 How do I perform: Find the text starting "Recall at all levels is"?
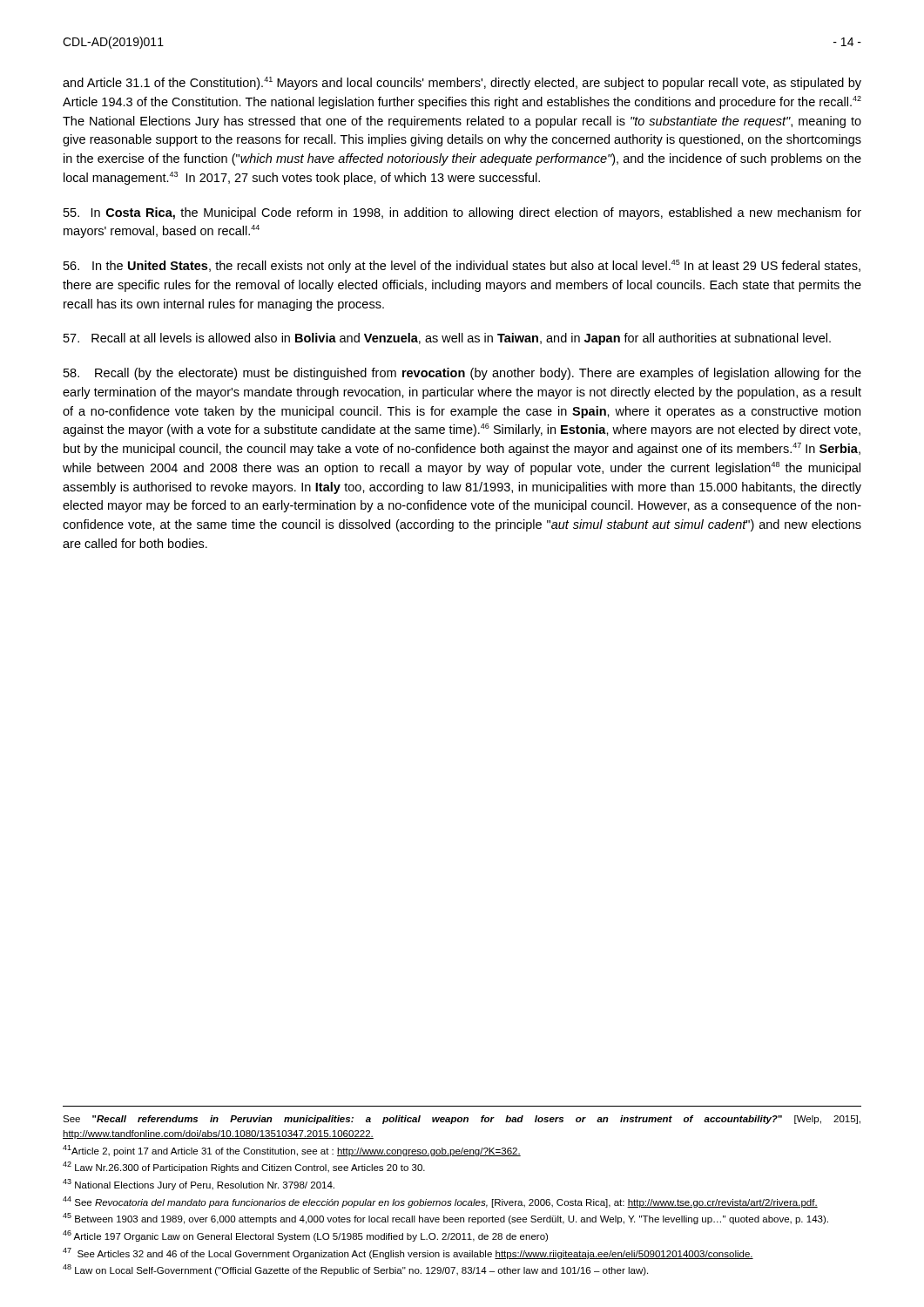click(447, 338)
